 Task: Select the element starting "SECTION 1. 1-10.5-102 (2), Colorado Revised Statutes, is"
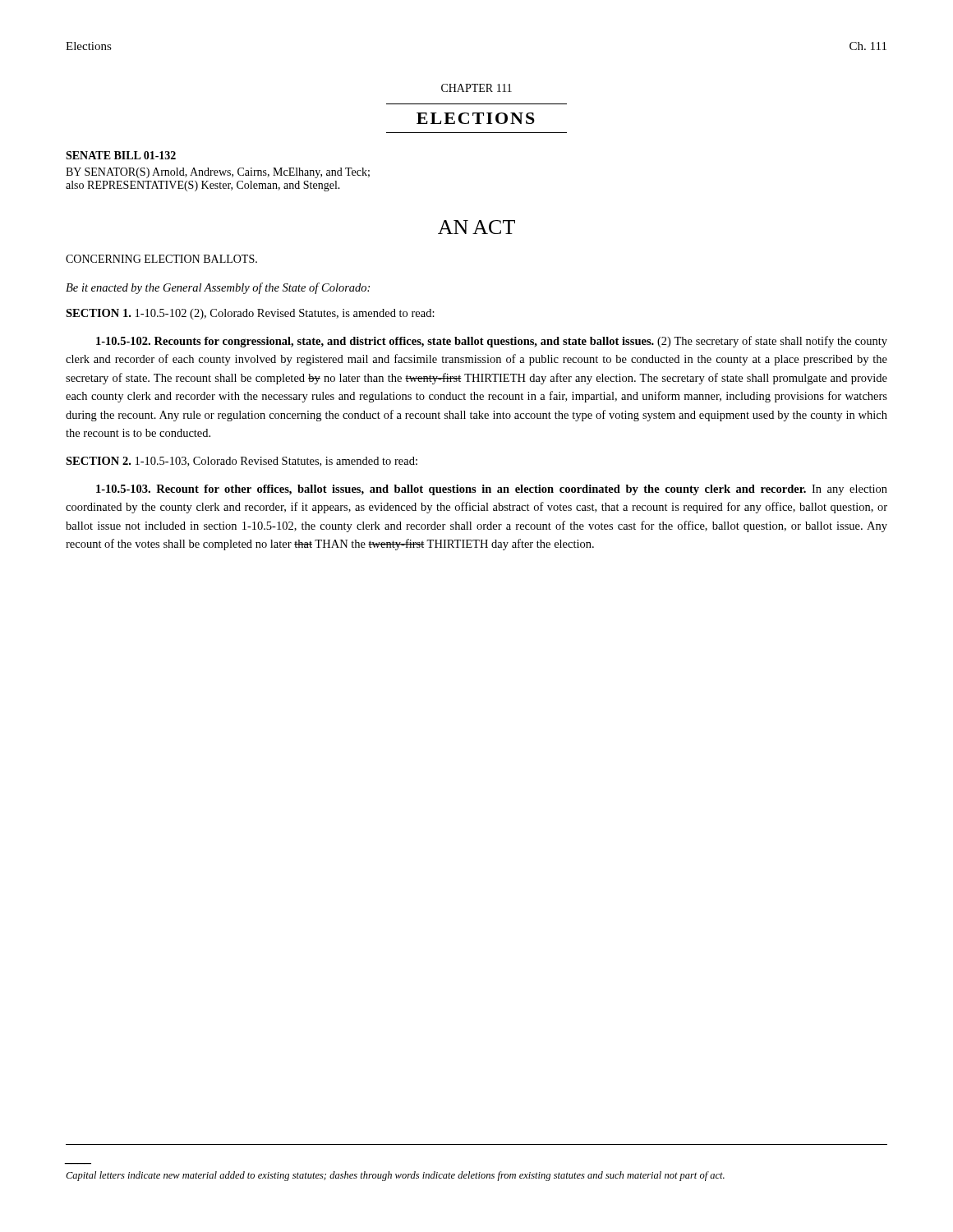(250, 313)
